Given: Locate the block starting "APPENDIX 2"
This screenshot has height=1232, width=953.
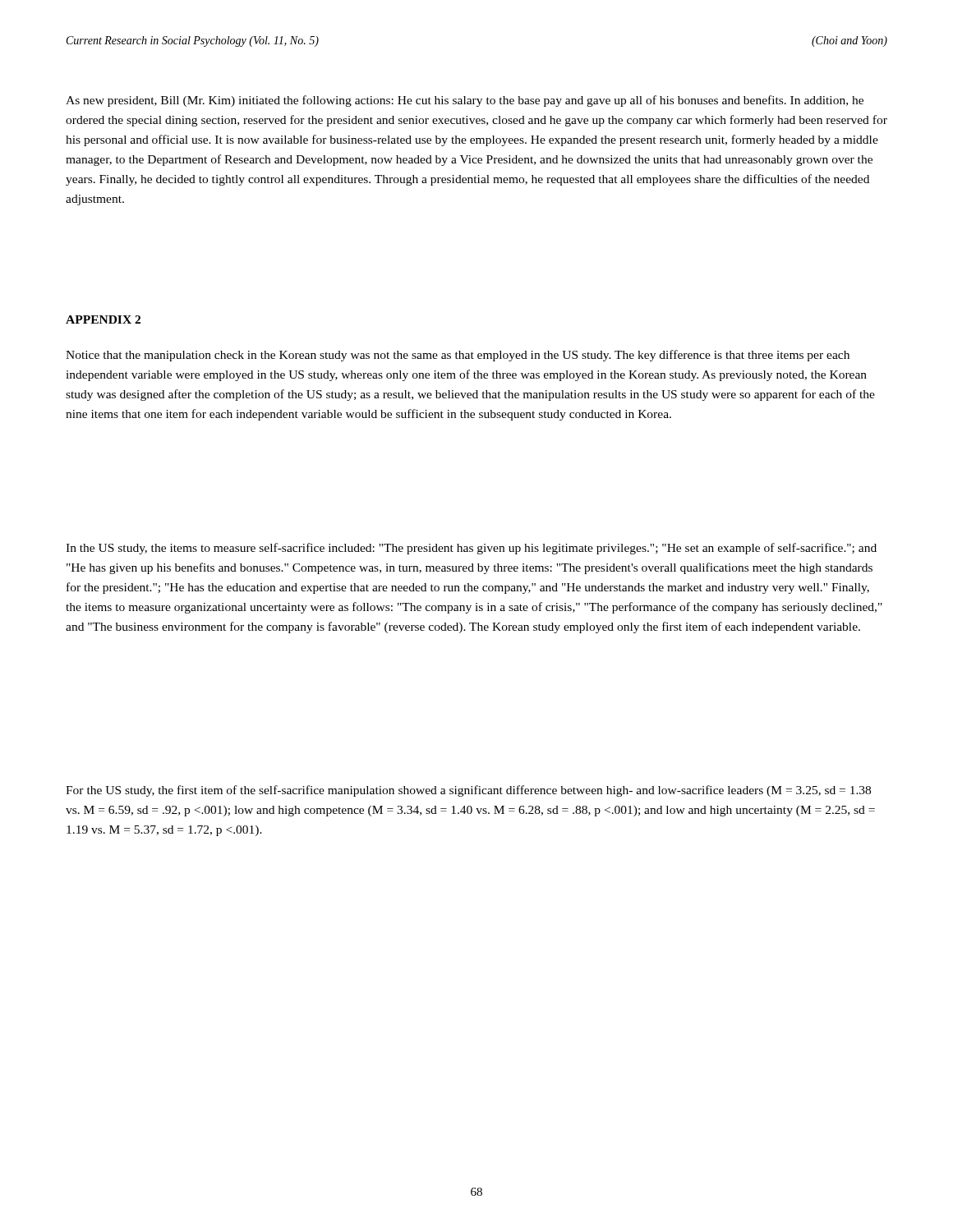Looking at the screenshot, I should (103, 319).
